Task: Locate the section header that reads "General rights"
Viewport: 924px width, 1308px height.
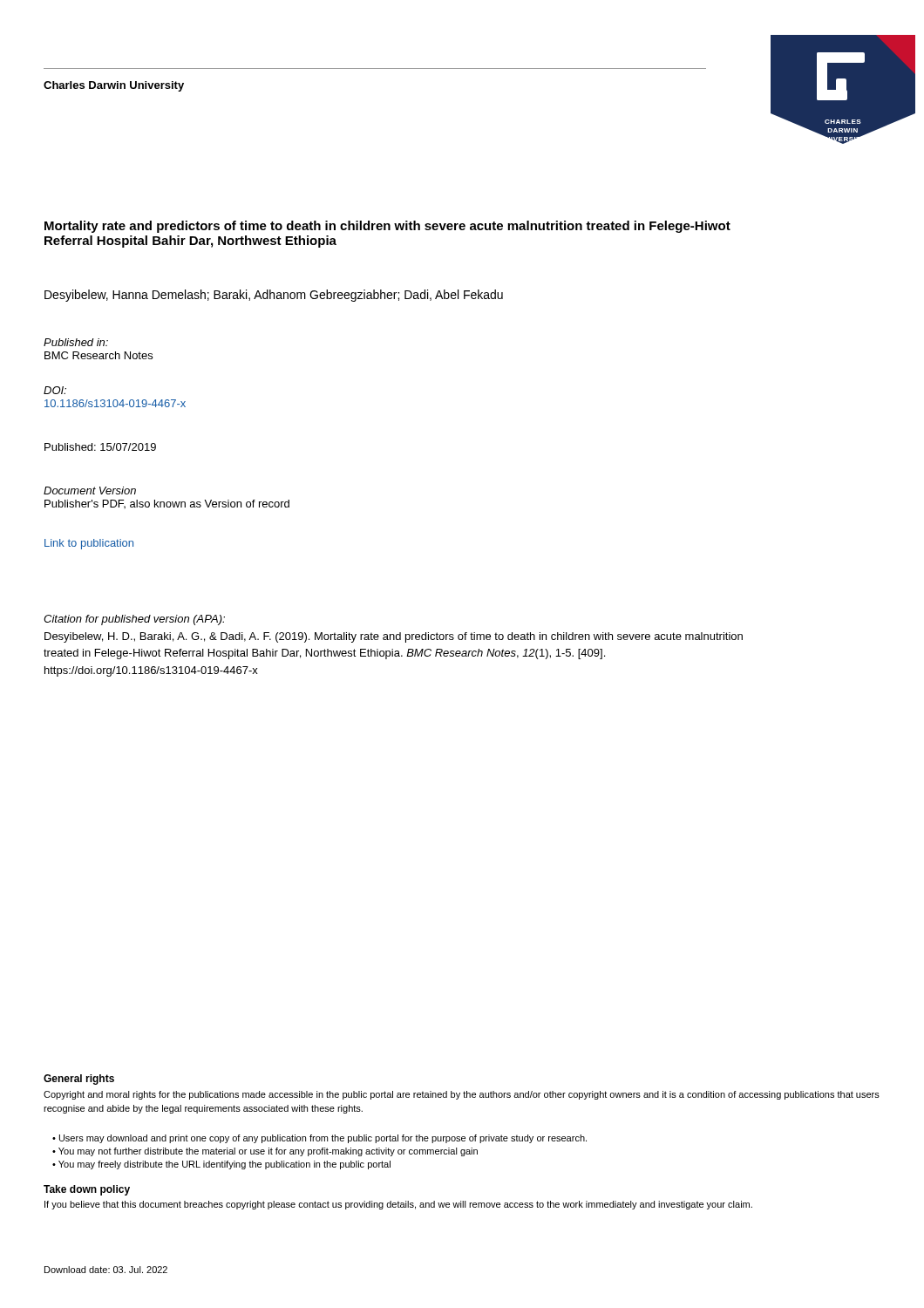Action: (x=79, y=1079)
